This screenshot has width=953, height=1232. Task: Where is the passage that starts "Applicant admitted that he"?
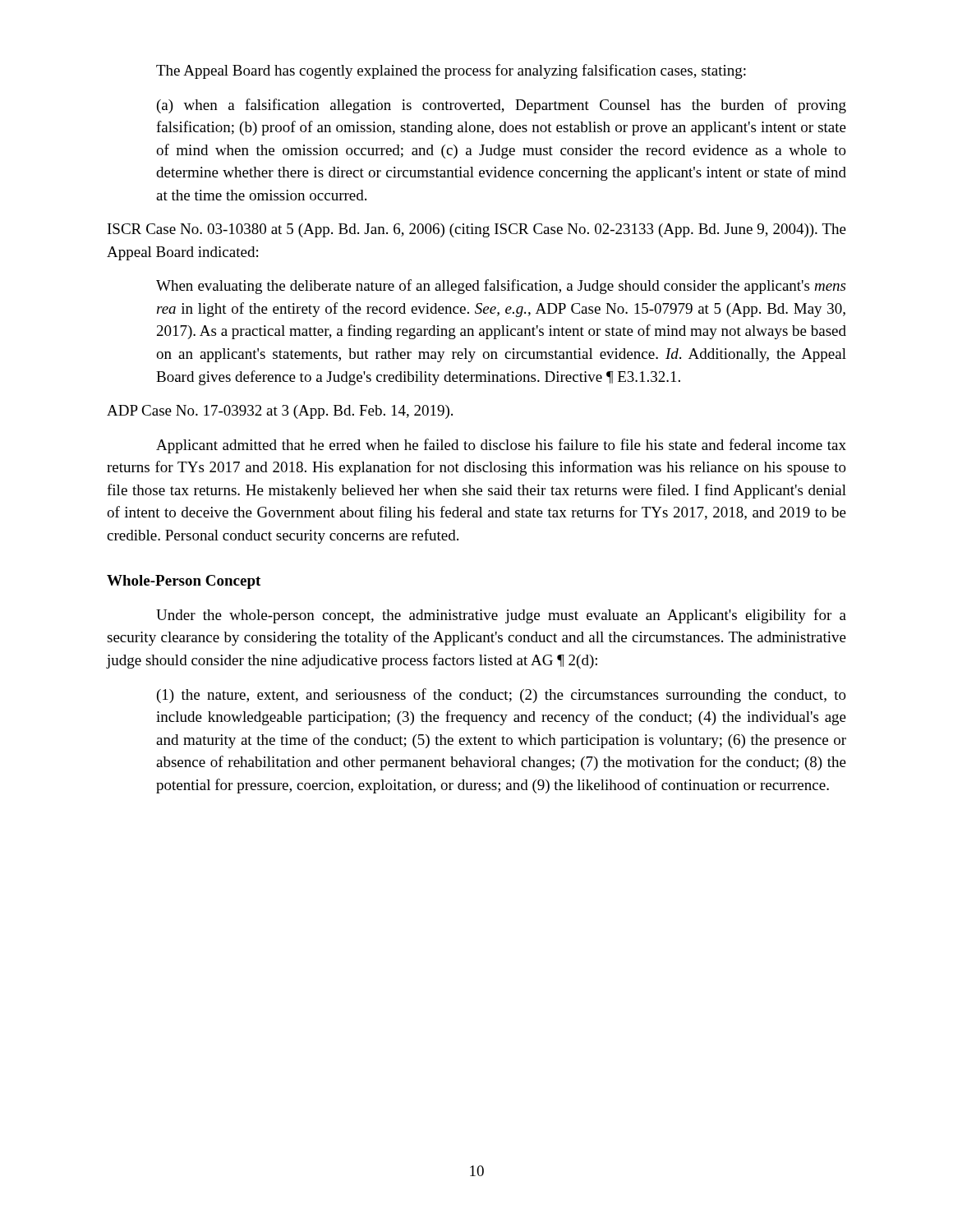[476, 490]
